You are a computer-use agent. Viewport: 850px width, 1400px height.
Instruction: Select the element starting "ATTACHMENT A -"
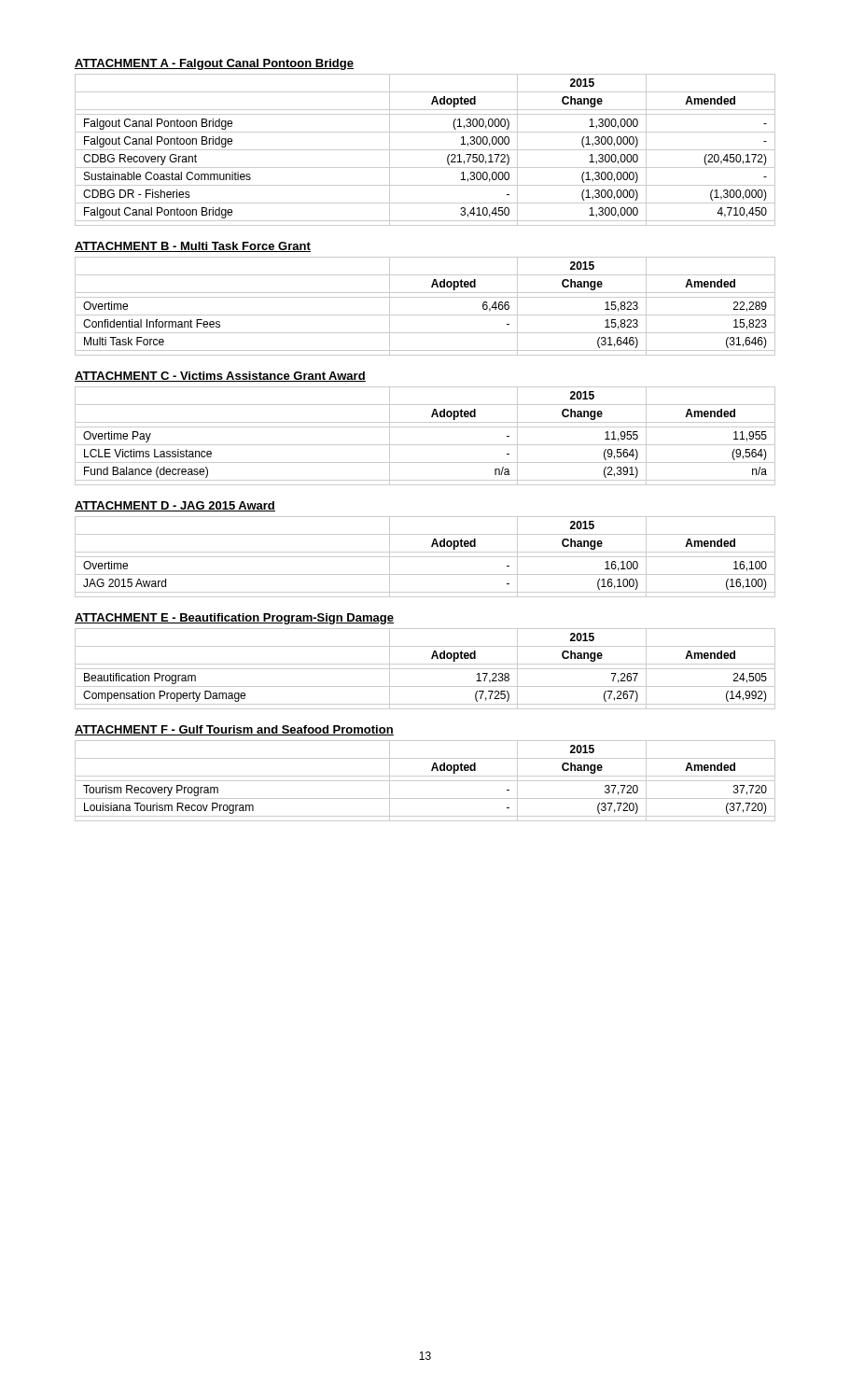point(214,63)
